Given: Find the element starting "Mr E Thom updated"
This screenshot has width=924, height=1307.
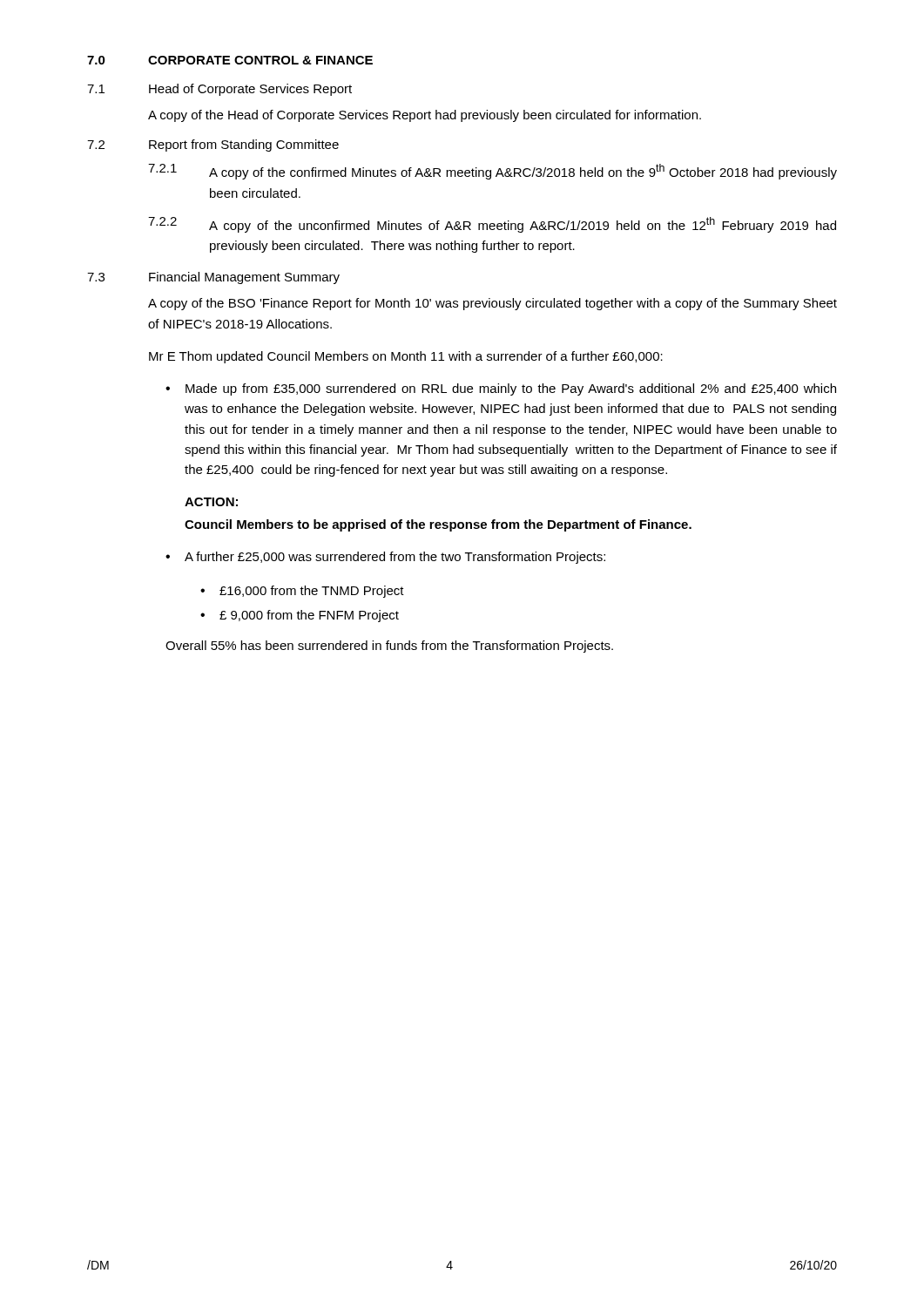Looking at the screenshot, I should pos(406,356).
